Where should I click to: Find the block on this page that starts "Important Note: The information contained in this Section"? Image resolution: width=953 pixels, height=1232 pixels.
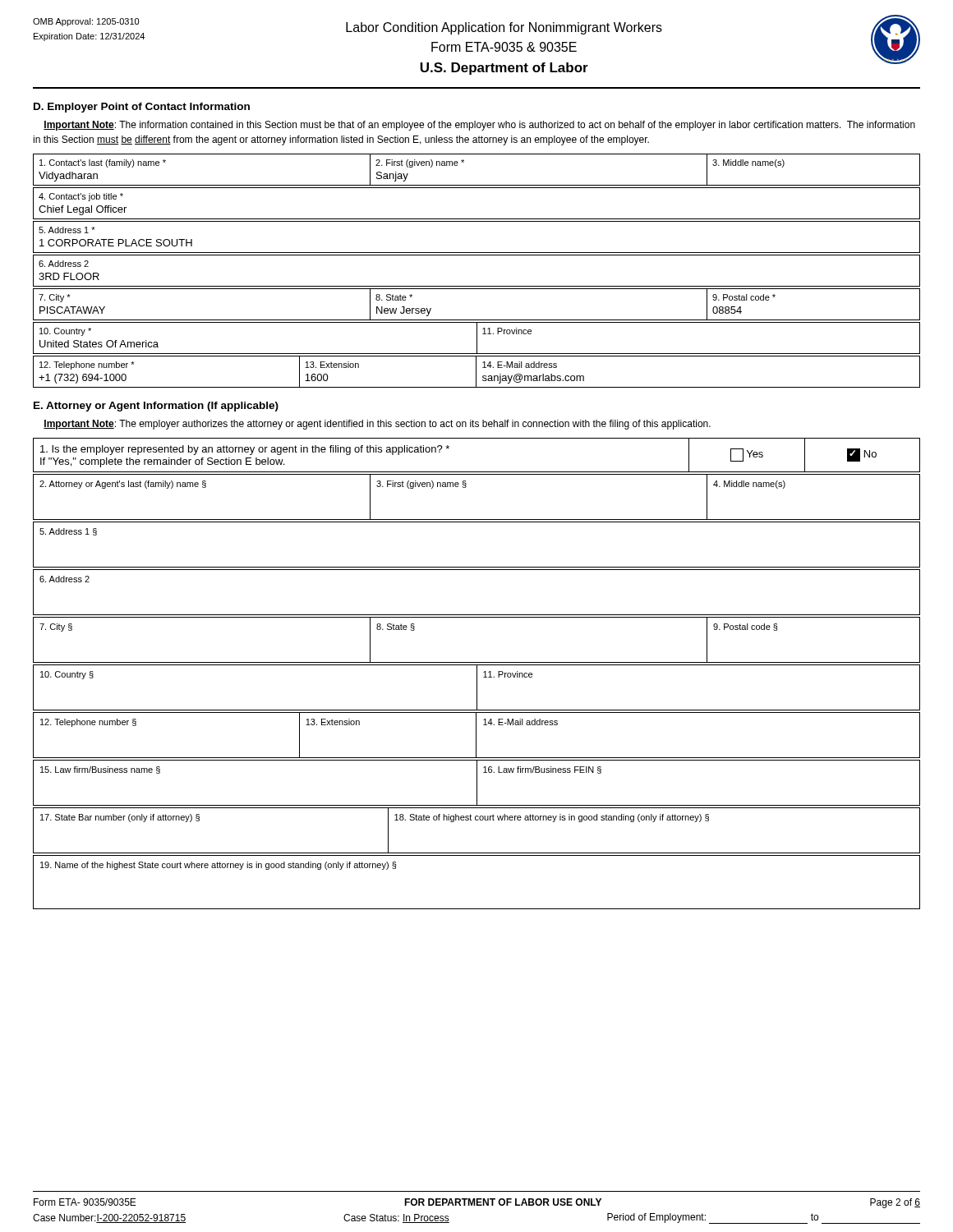pos(474,132)
